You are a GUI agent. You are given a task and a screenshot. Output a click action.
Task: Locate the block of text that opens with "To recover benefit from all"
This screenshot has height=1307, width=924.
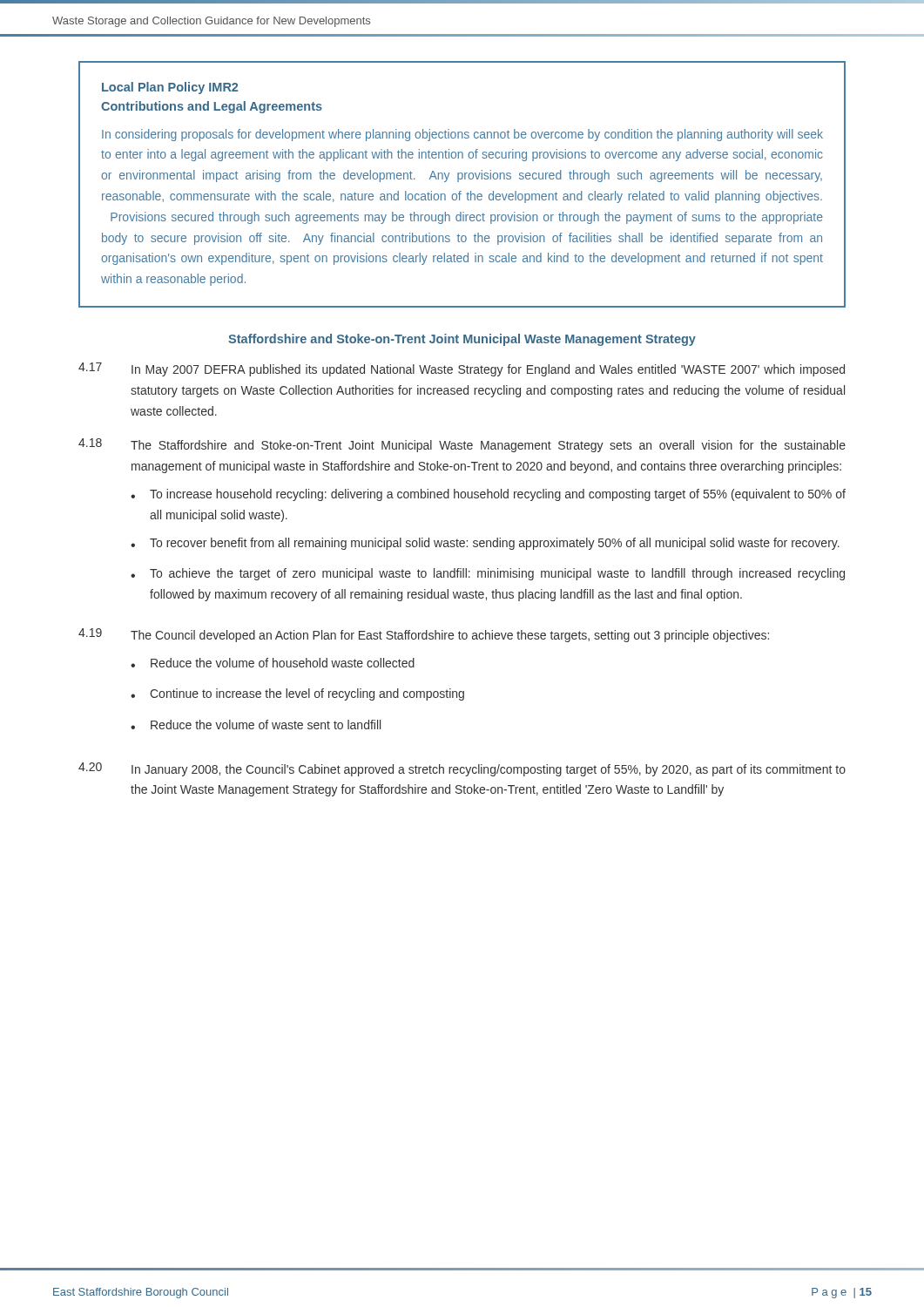click(495, 543)
